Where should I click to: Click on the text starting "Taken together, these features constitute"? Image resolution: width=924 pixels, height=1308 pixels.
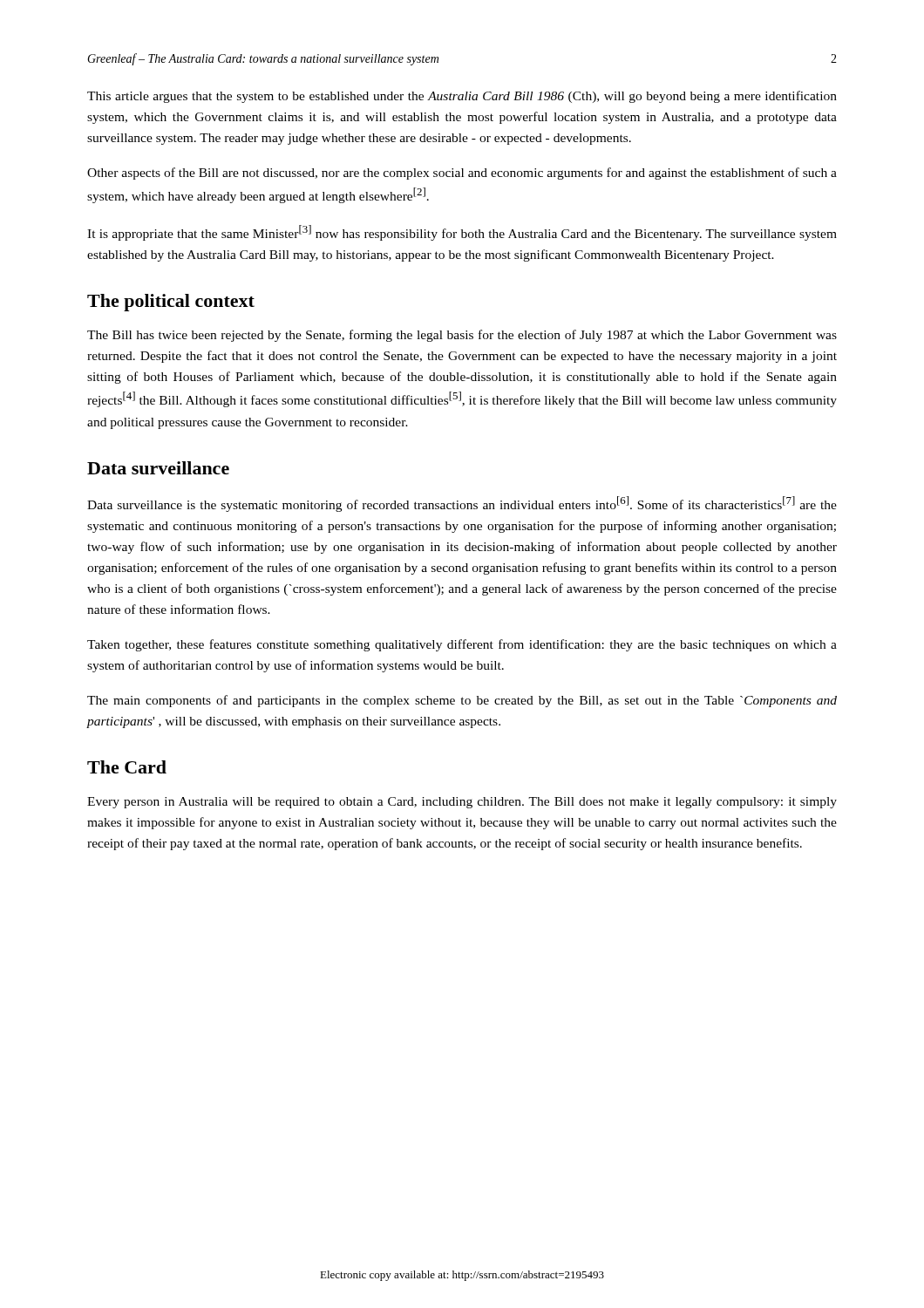coord(462,654)
